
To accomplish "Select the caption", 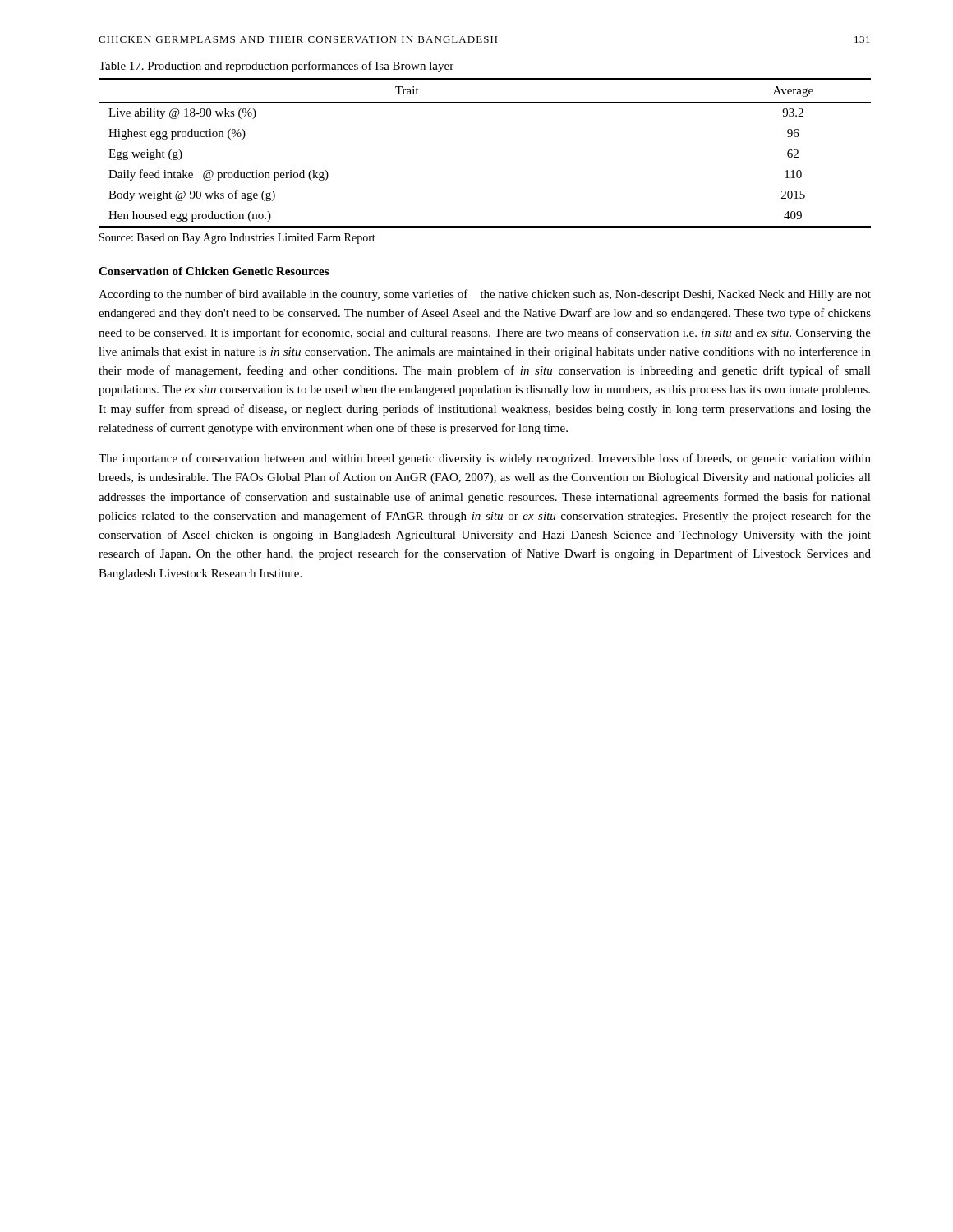I will click(276, 66).
